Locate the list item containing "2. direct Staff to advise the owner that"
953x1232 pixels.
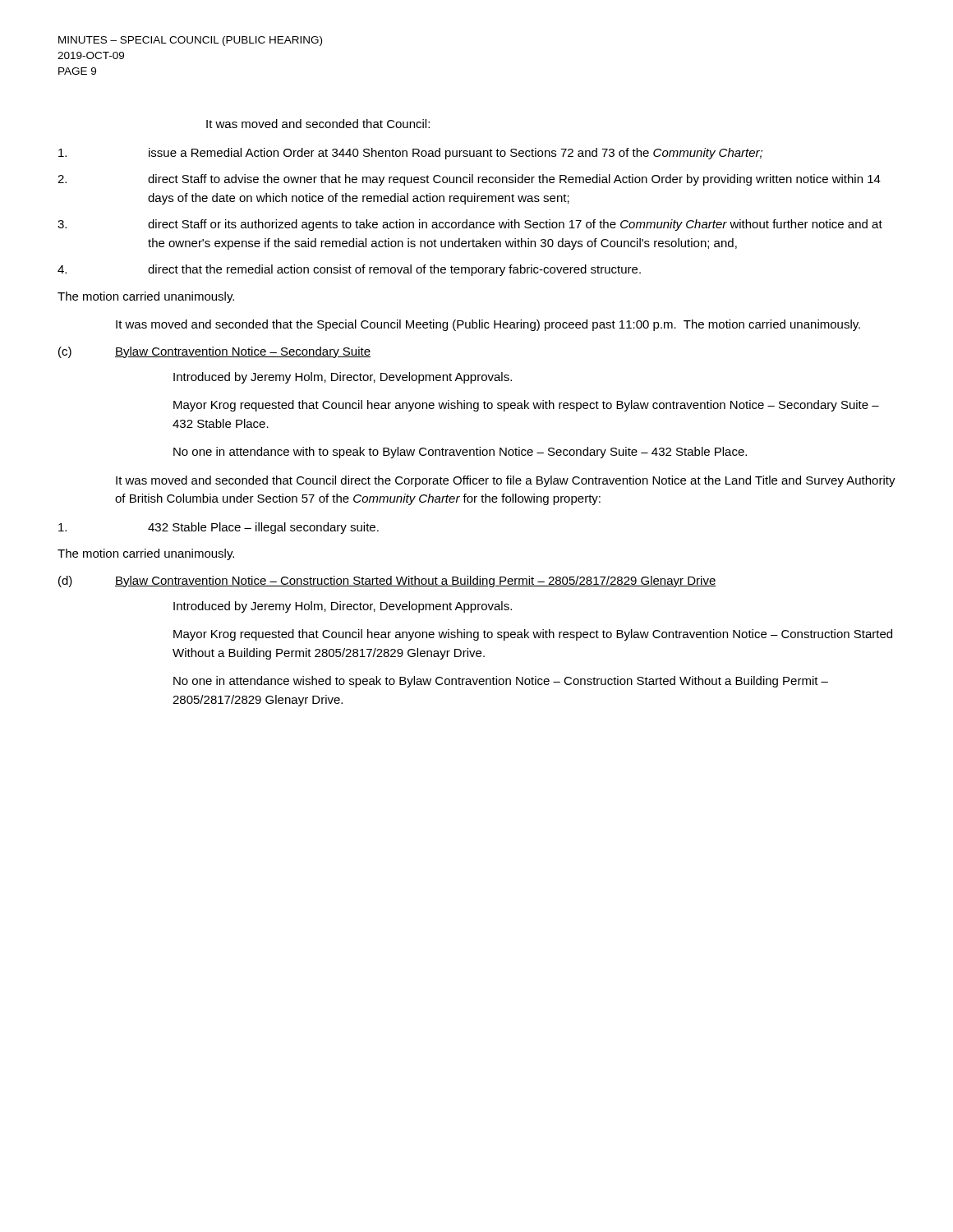476,188
